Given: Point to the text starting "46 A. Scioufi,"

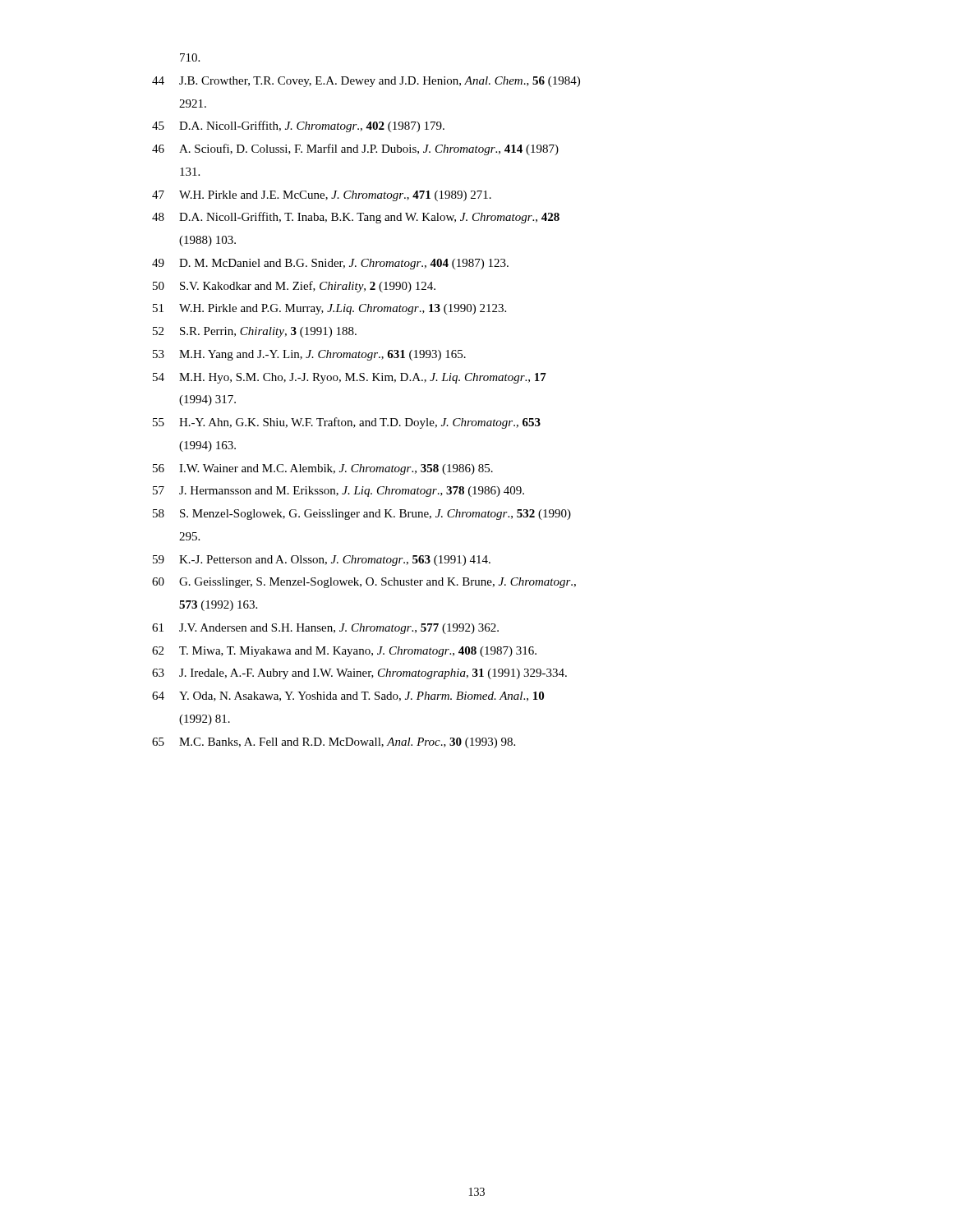Looking at the screenshot, I should coord(485,149).
